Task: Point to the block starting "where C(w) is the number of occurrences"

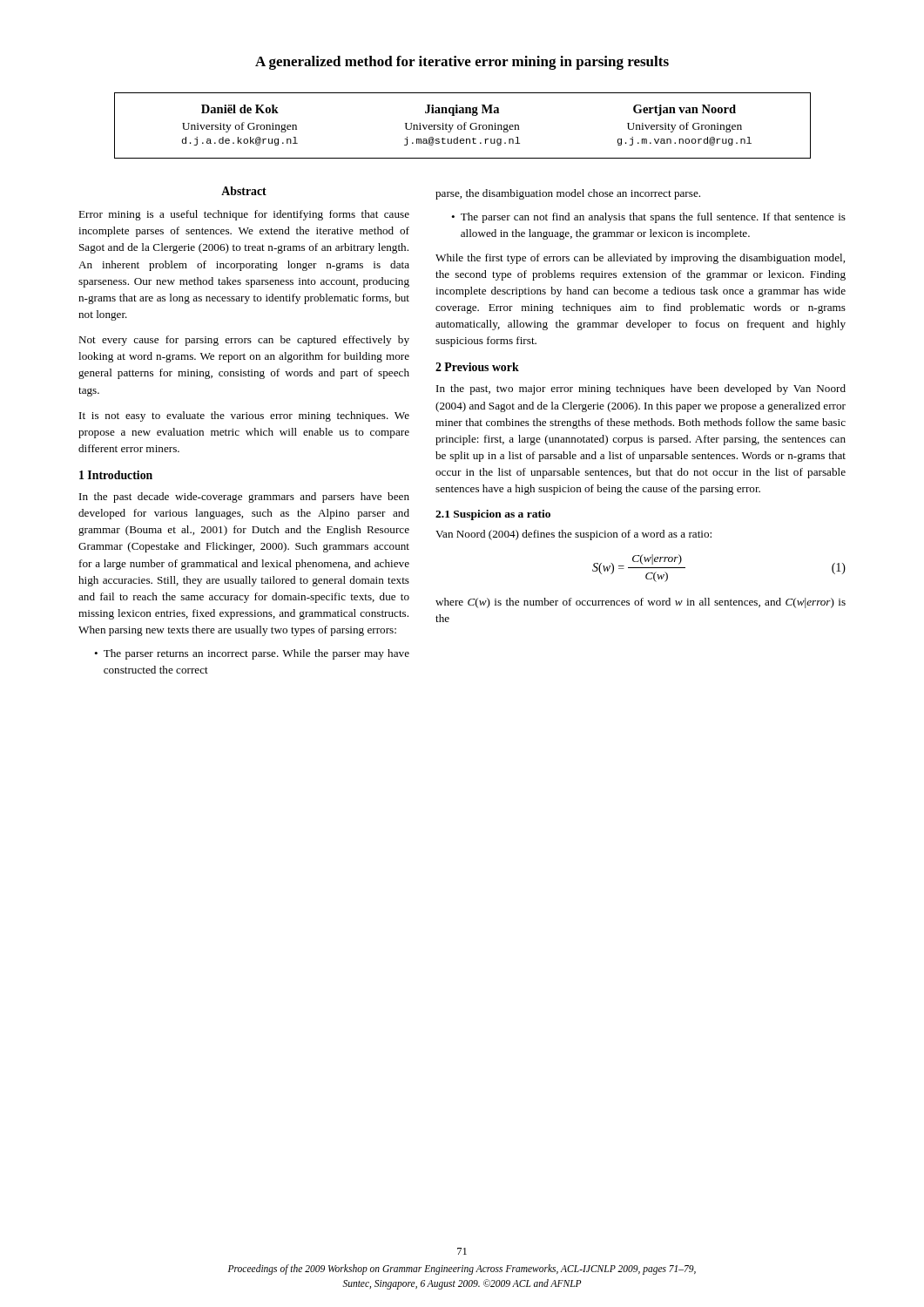Action: (641, 610)
